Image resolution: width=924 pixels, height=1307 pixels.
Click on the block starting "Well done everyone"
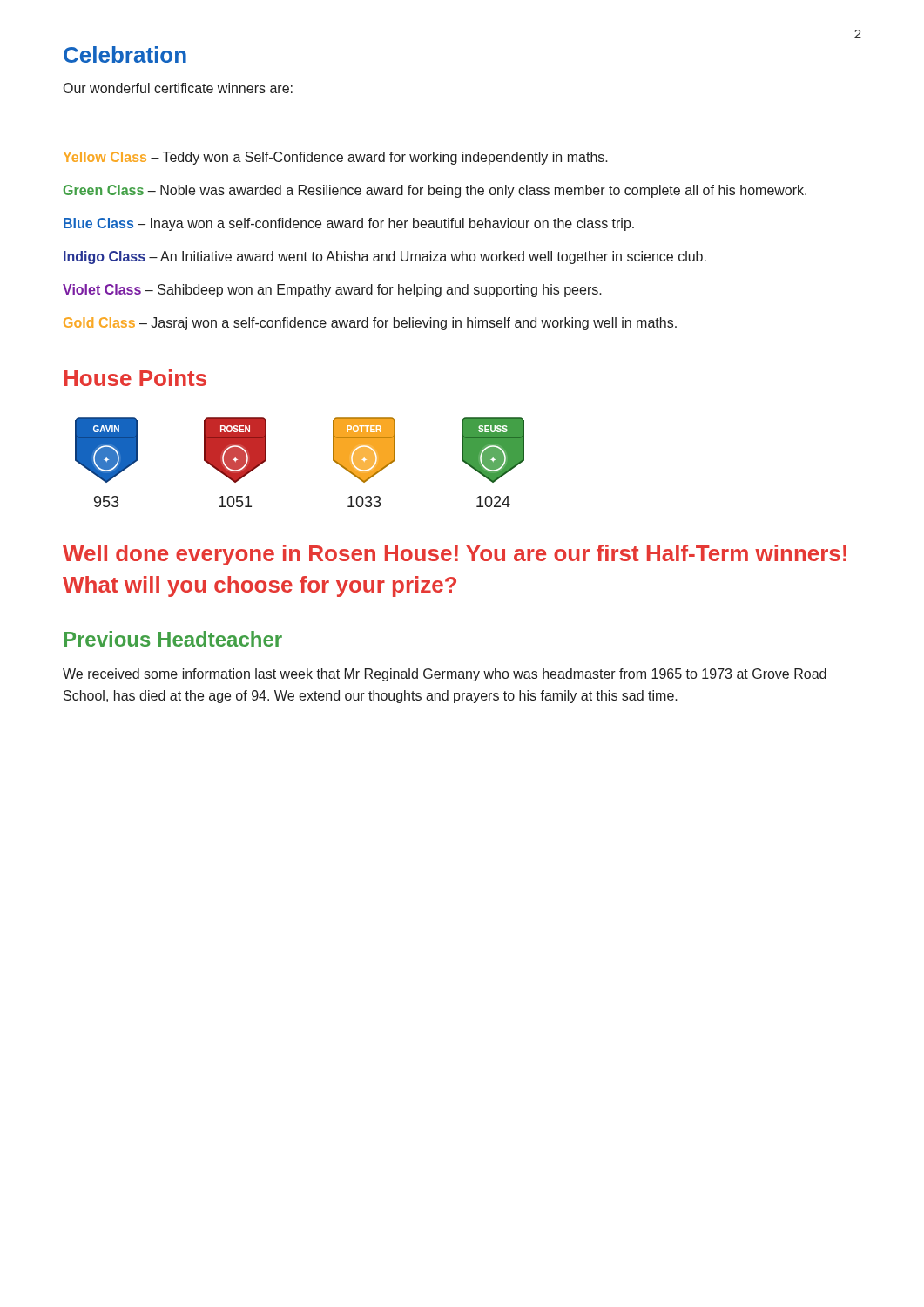[462, 569]
